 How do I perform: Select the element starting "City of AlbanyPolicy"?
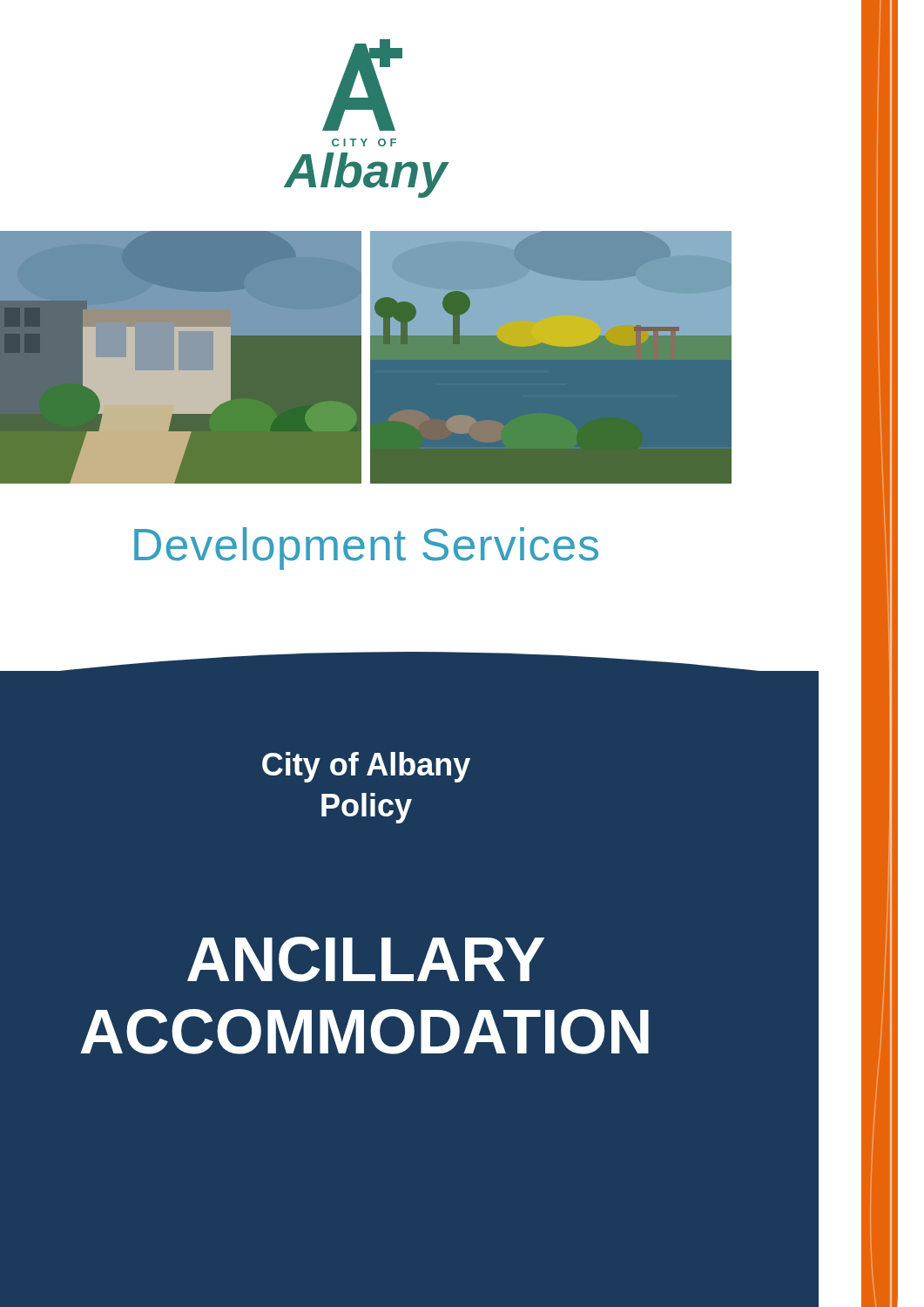pyautogui.click(x=366, y=785)
